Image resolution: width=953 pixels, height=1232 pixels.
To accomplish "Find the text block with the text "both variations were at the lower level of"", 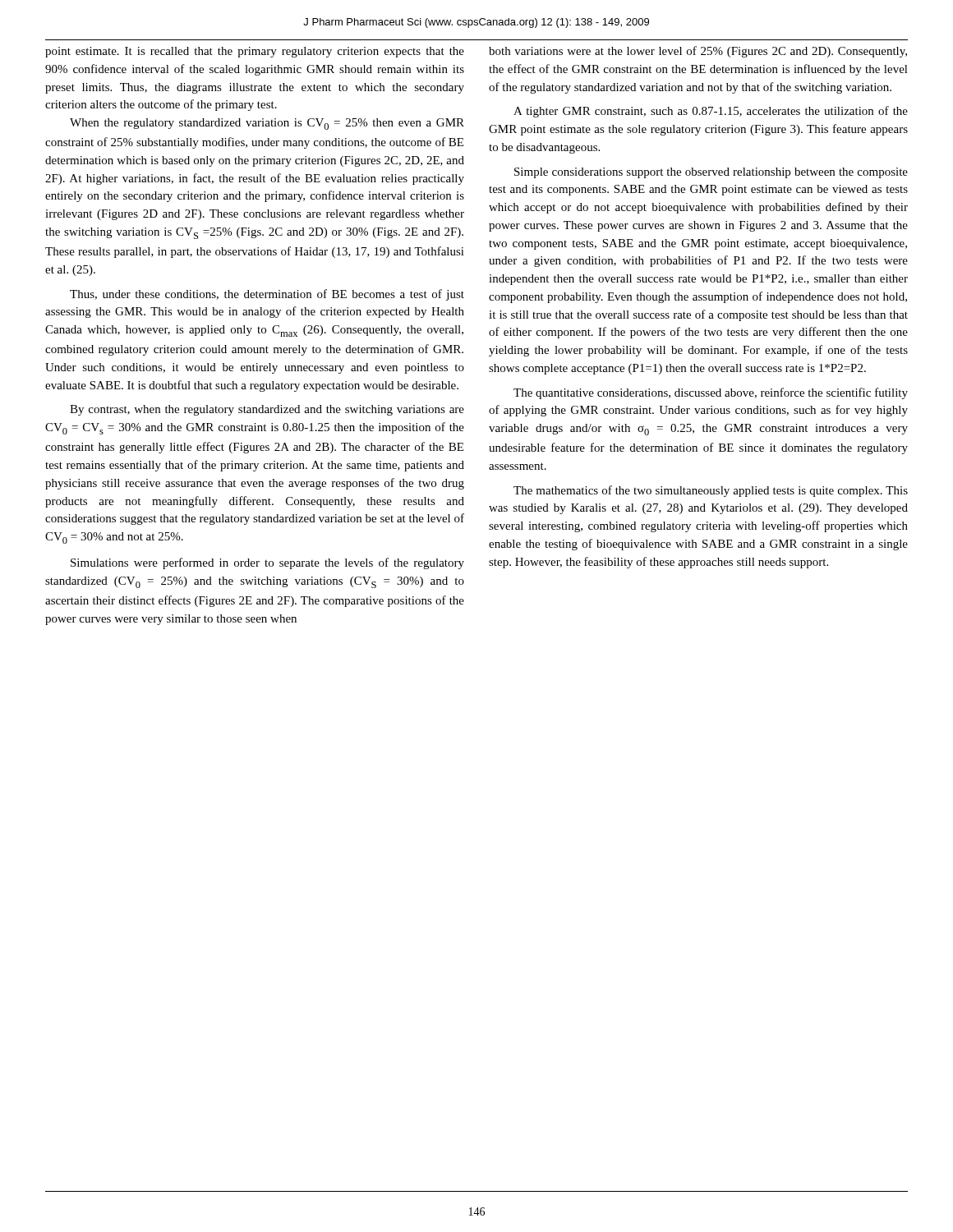I will [698, 307].
